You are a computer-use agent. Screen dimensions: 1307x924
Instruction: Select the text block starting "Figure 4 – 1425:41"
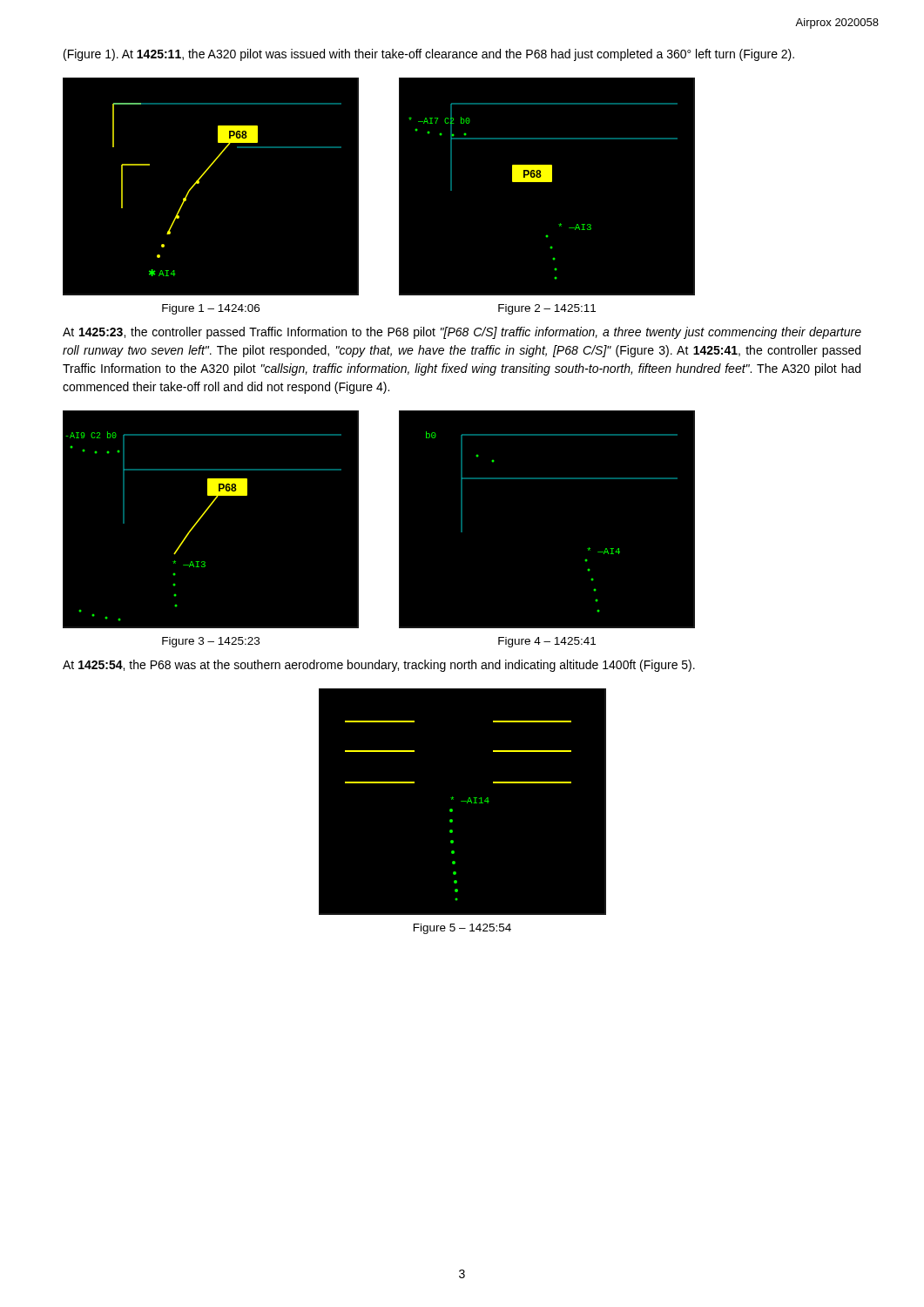click(x=547, y=641)
